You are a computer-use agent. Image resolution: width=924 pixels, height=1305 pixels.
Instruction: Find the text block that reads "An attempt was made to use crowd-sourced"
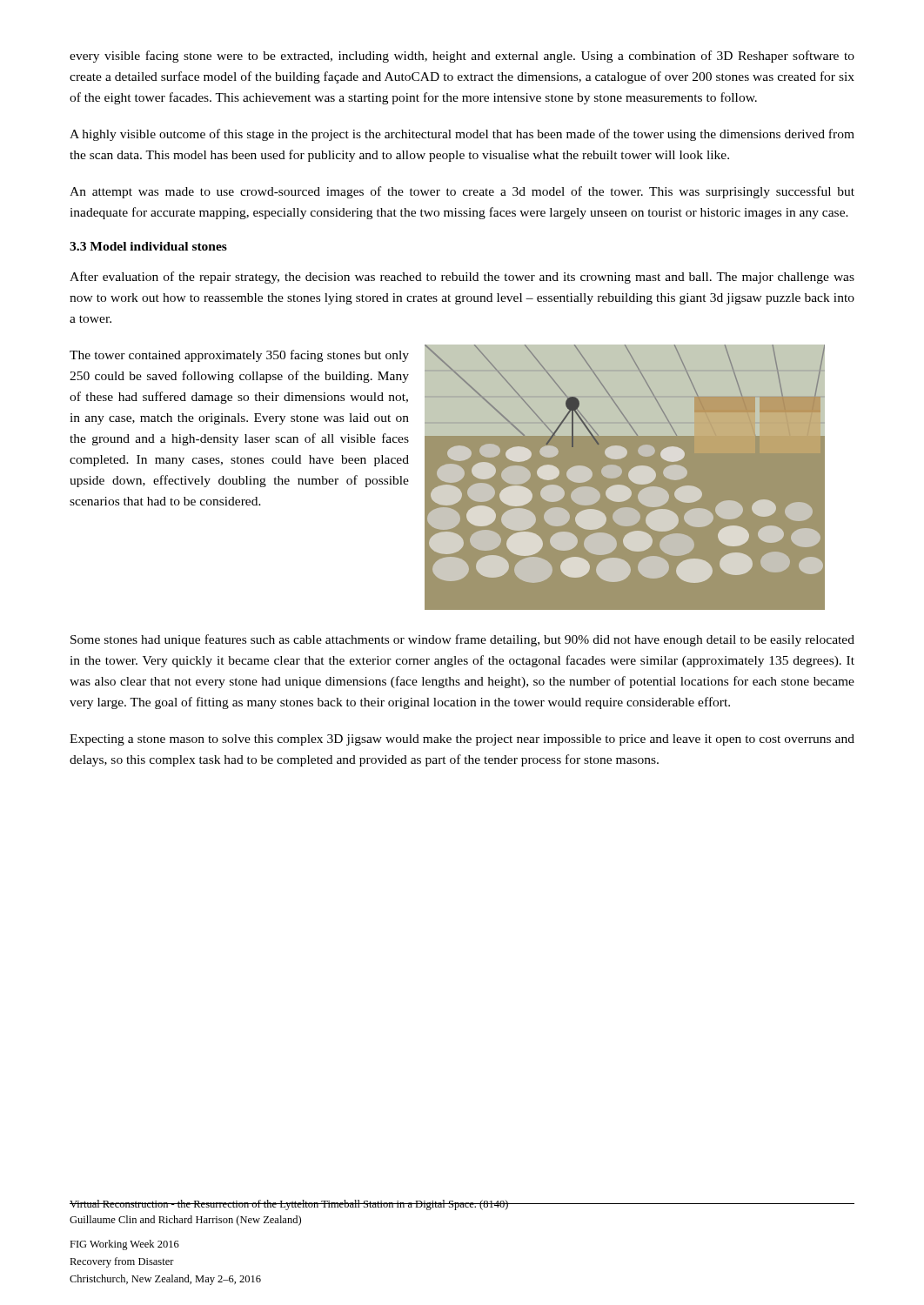[462, 201]
